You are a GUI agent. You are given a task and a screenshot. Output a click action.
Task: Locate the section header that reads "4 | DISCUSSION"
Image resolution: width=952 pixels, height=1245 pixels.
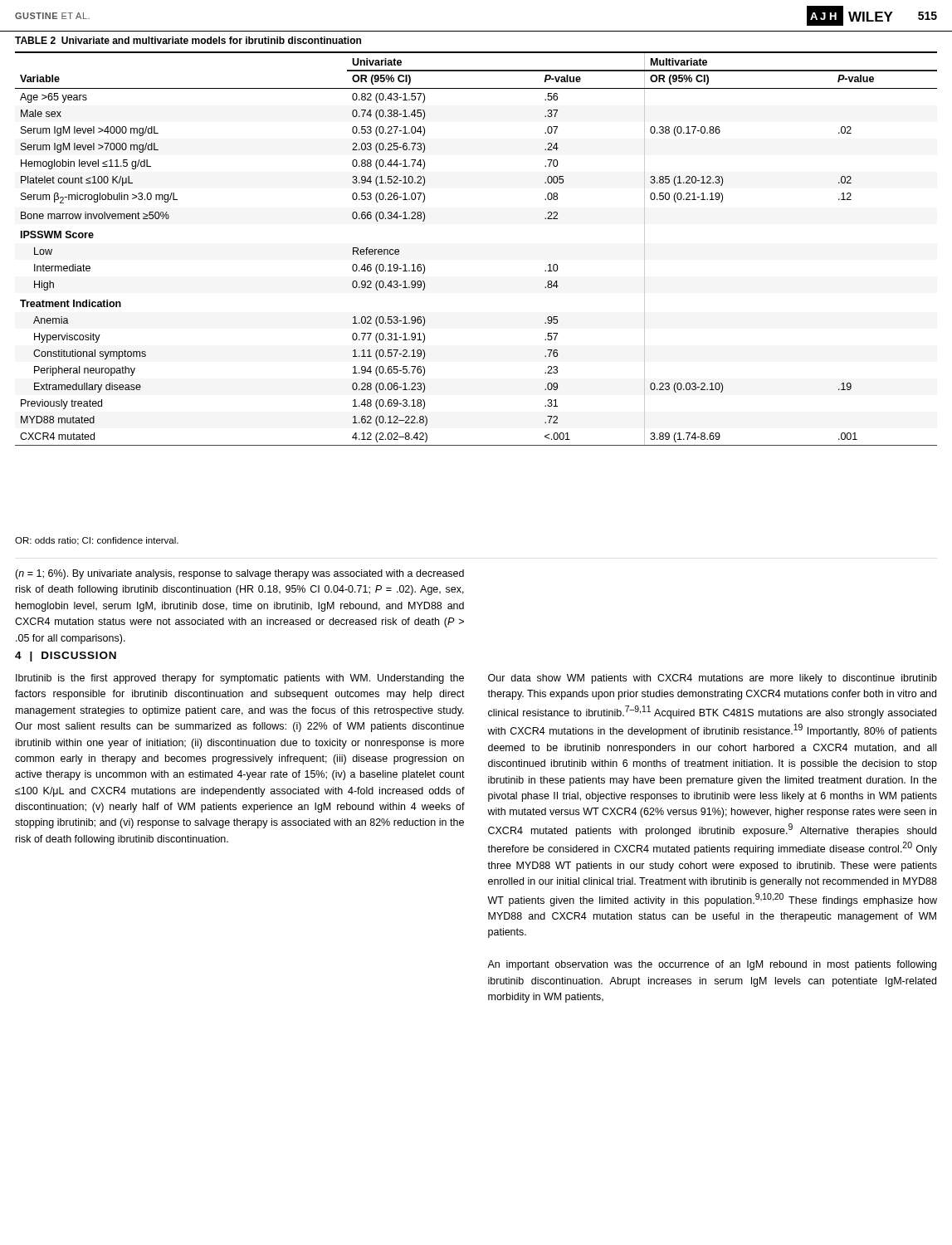pos(66,655)
